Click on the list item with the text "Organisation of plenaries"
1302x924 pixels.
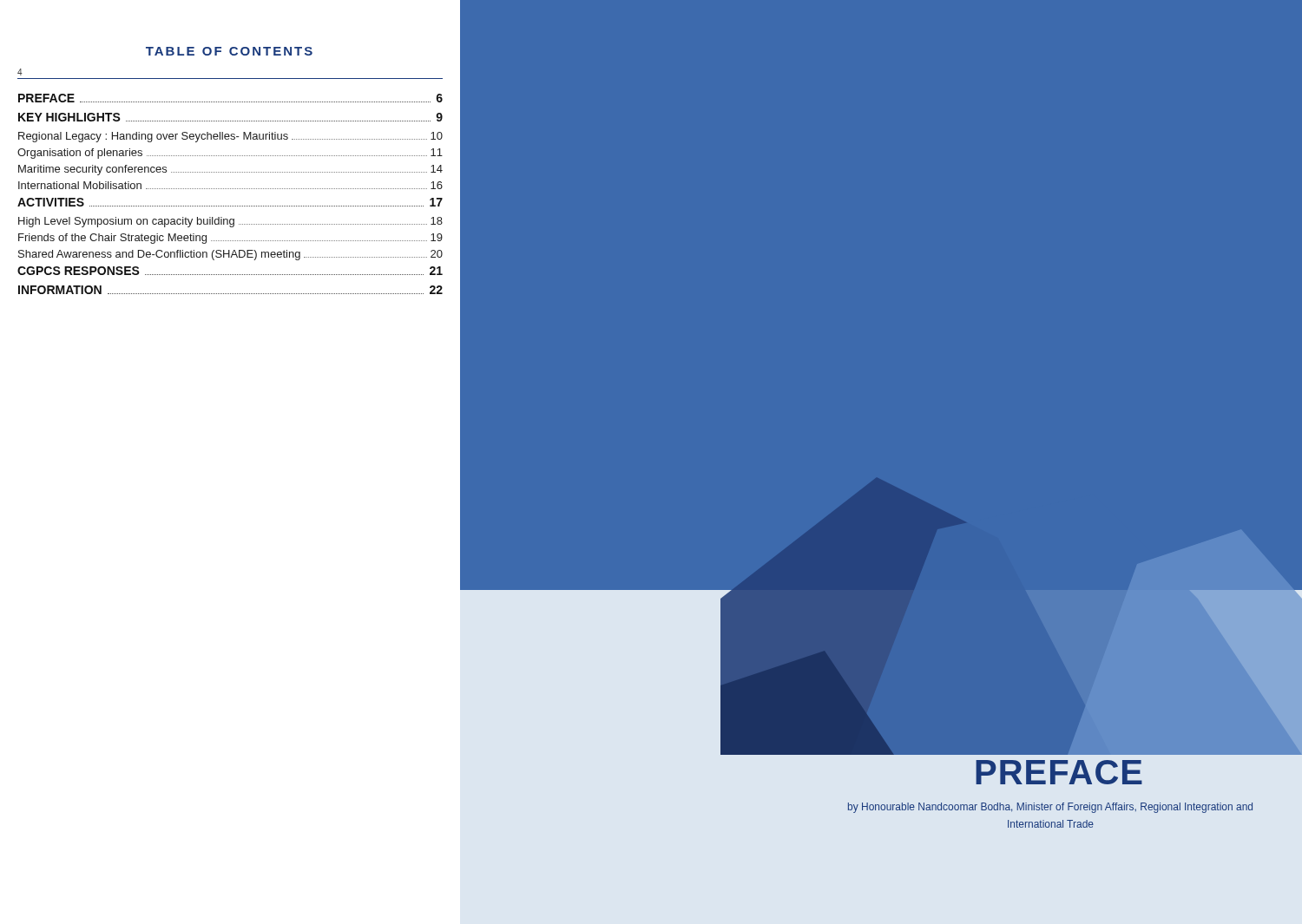pos(230,152)
